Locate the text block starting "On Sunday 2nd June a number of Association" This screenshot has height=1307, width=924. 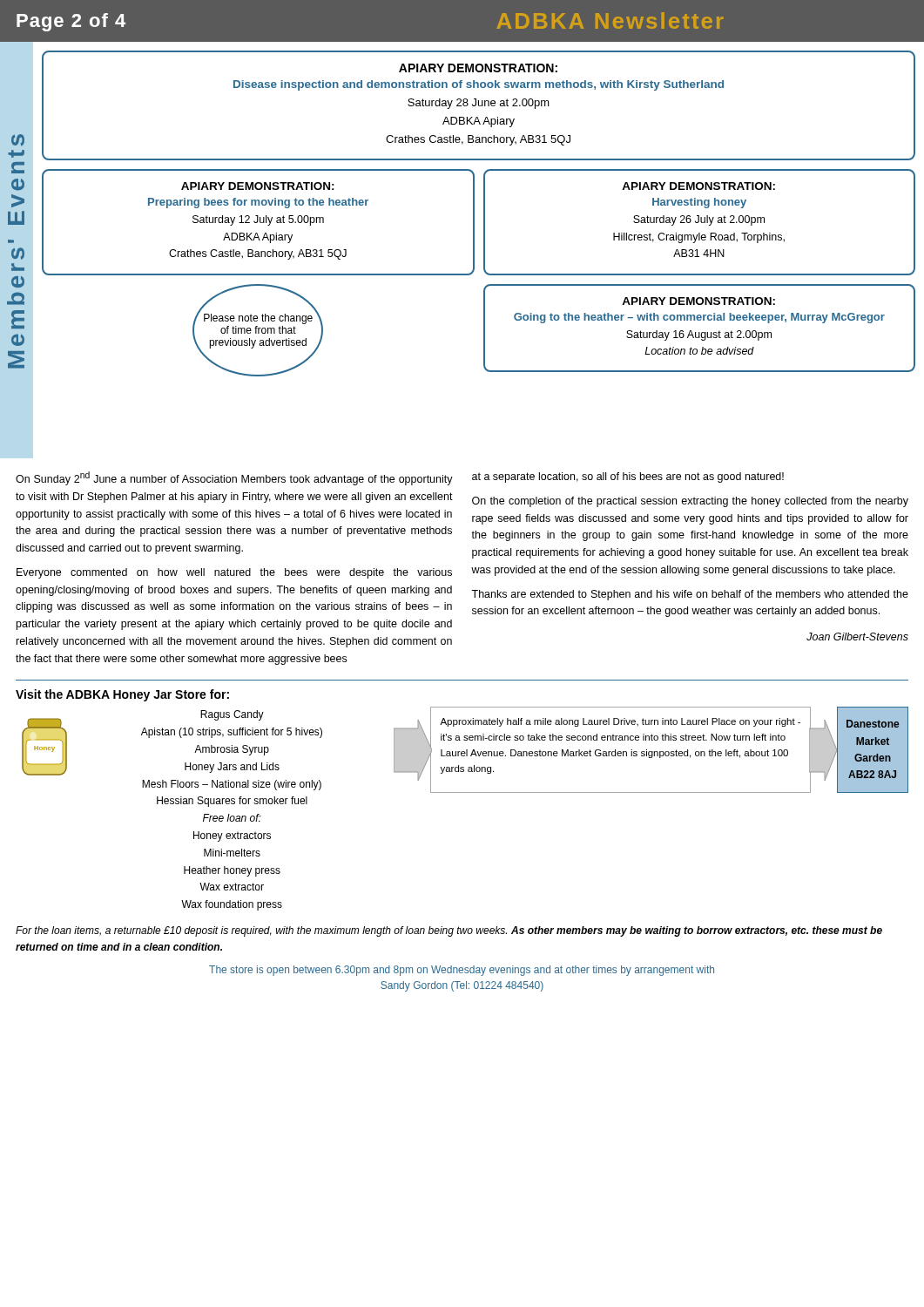[234, 568]
